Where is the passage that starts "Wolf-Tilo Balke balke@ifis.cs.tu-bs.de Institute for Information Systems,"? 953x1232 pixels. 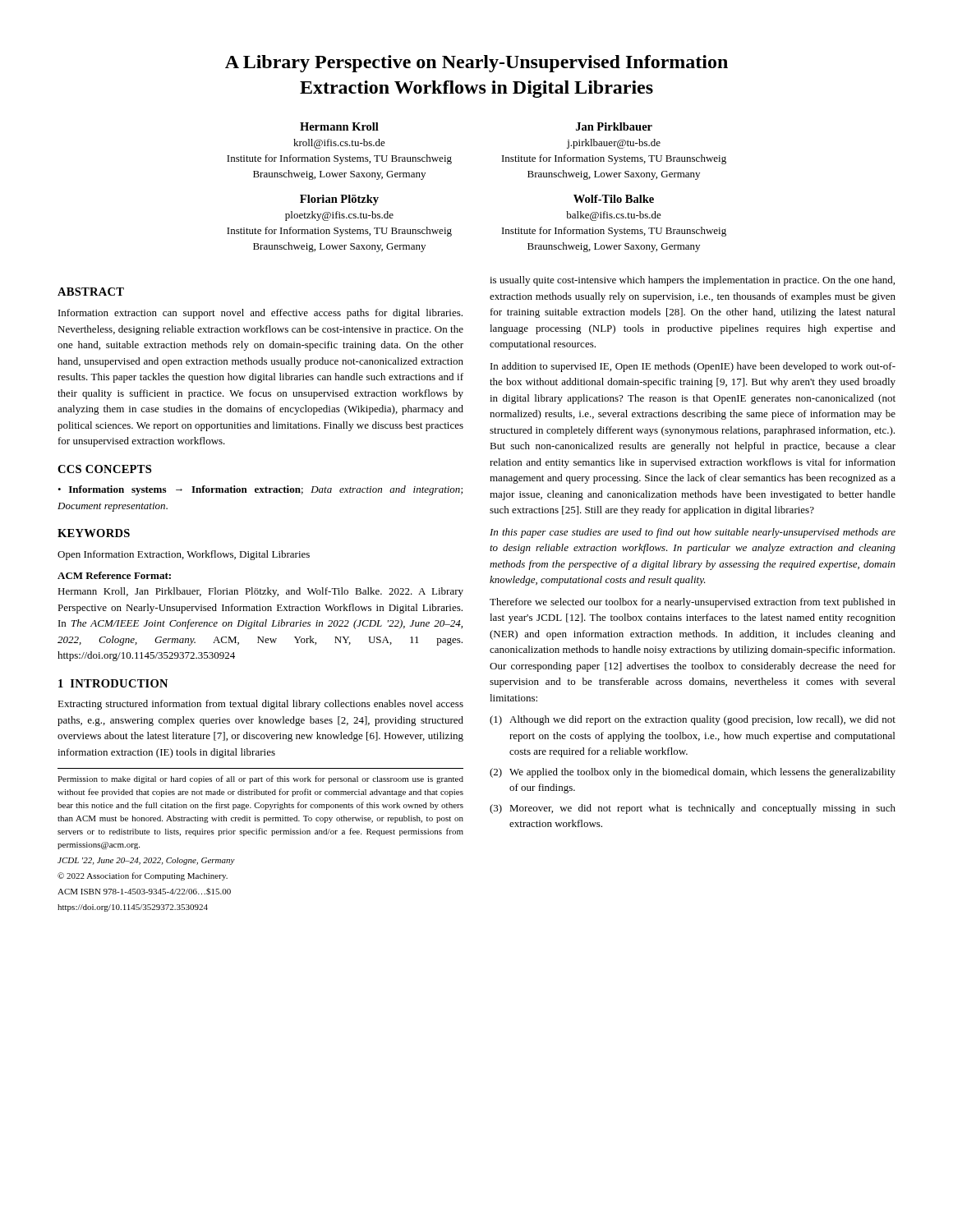coord(614,222)
